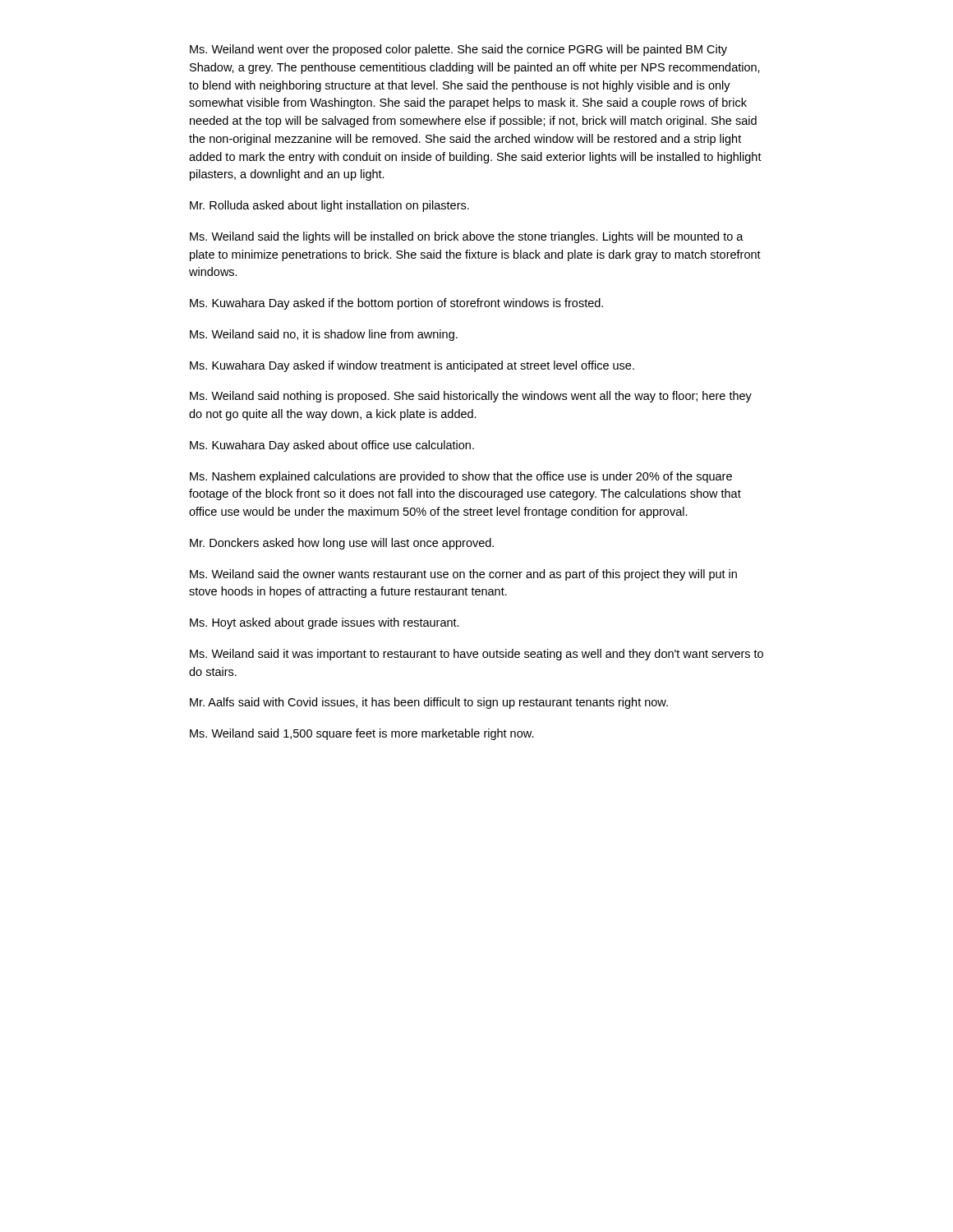The width and height of the screenshot is (953, 1232).
Task: Find the text block that reads "Ms. Weiland went over"
Action: tap(475, 112)
